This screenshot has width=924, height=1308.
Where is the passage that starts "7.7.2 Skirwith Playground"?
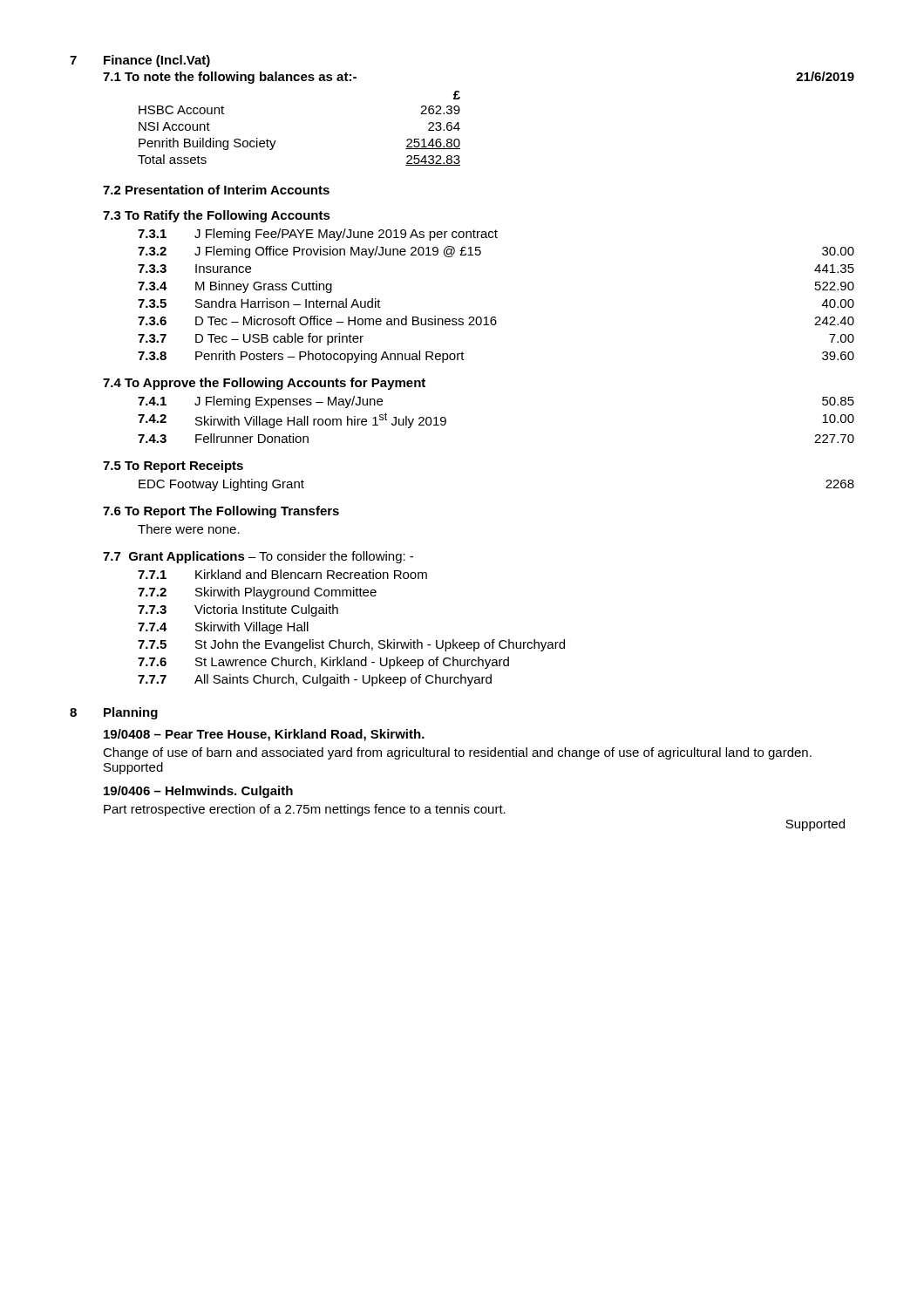(257, 593)
